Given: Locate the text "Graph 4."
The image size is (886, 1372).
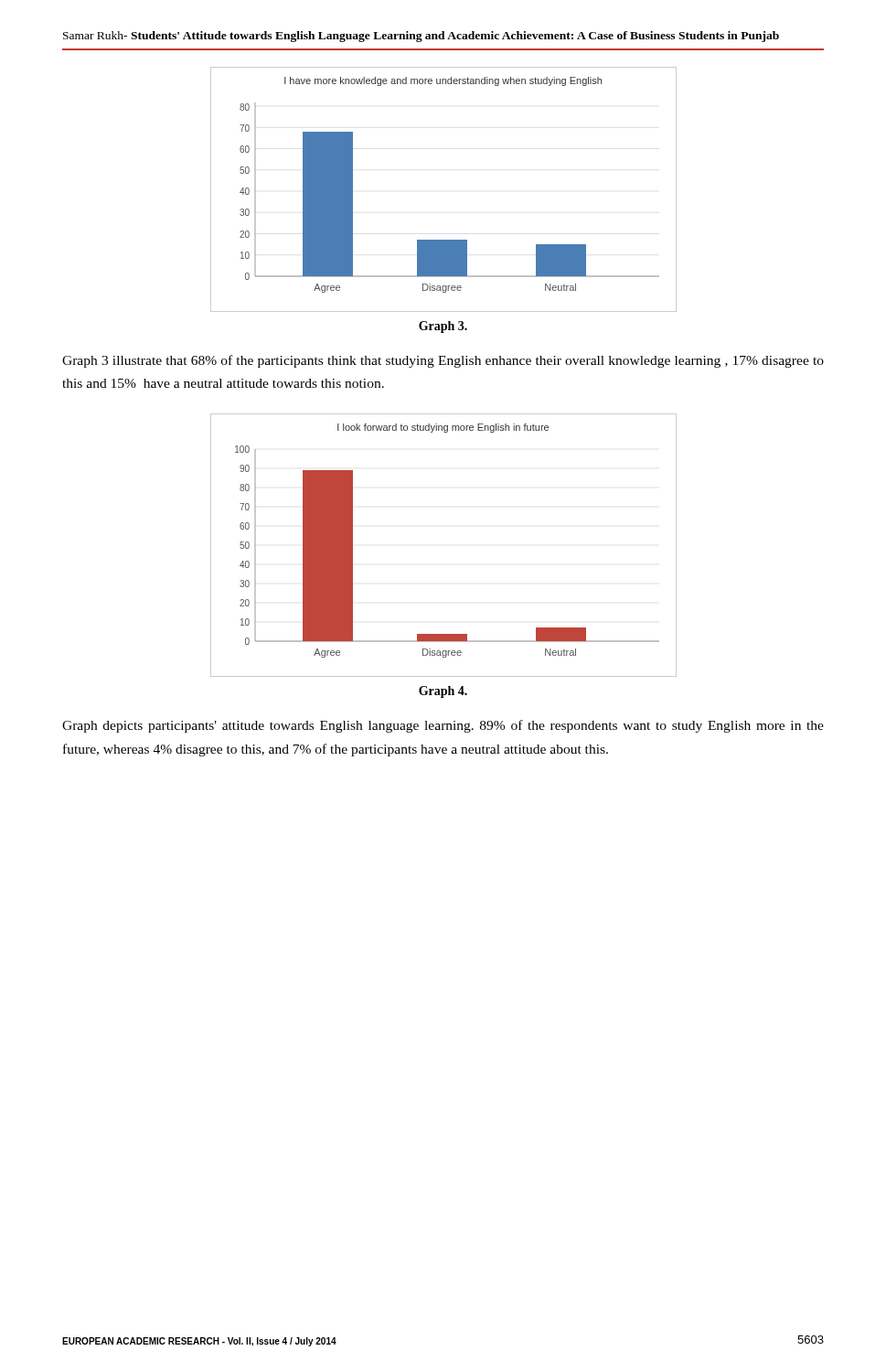Looking at the screenshot, I should 443,691.
